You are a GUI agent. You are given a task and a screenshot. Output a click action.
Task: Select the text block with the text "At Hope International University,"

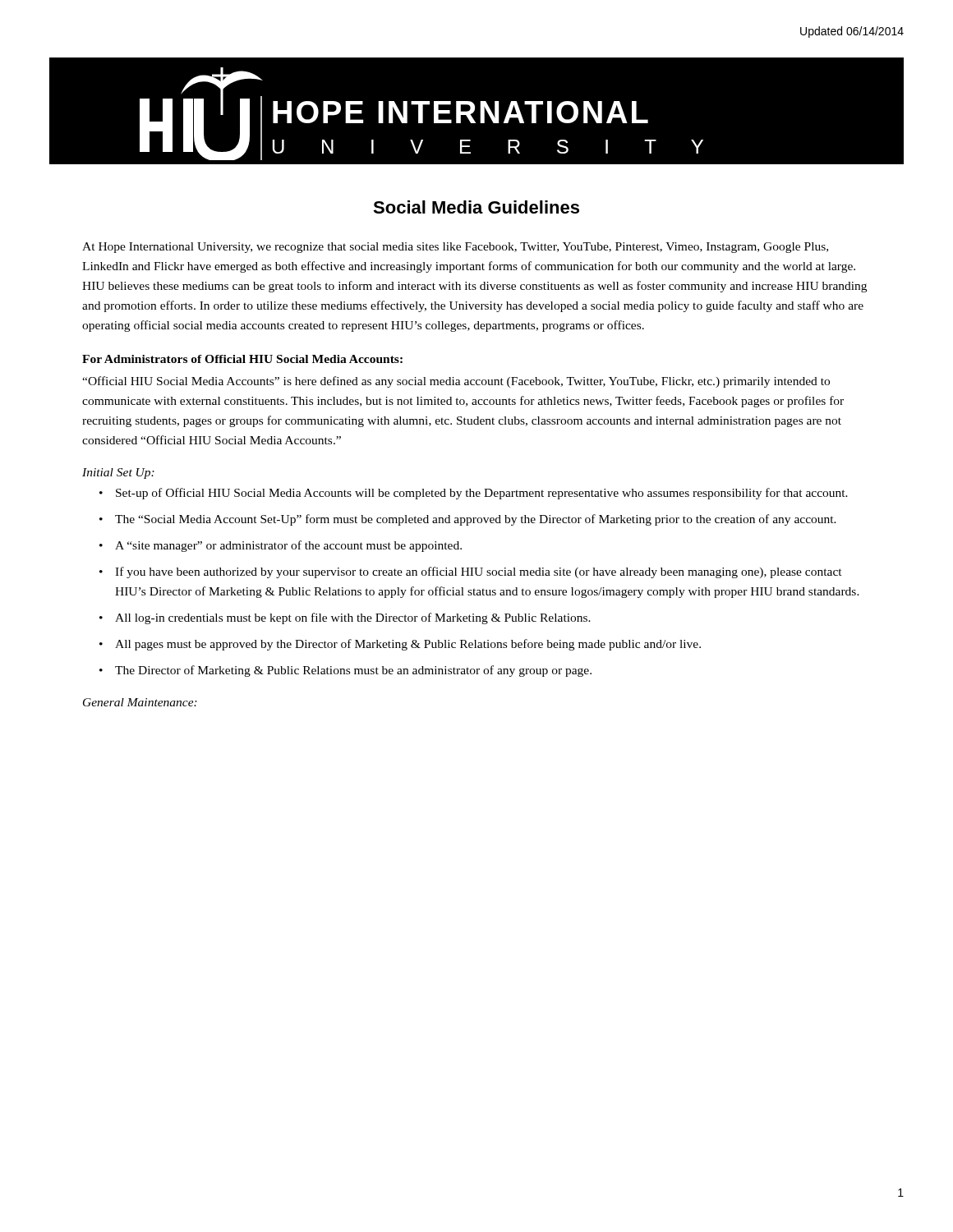pos(475,285)
